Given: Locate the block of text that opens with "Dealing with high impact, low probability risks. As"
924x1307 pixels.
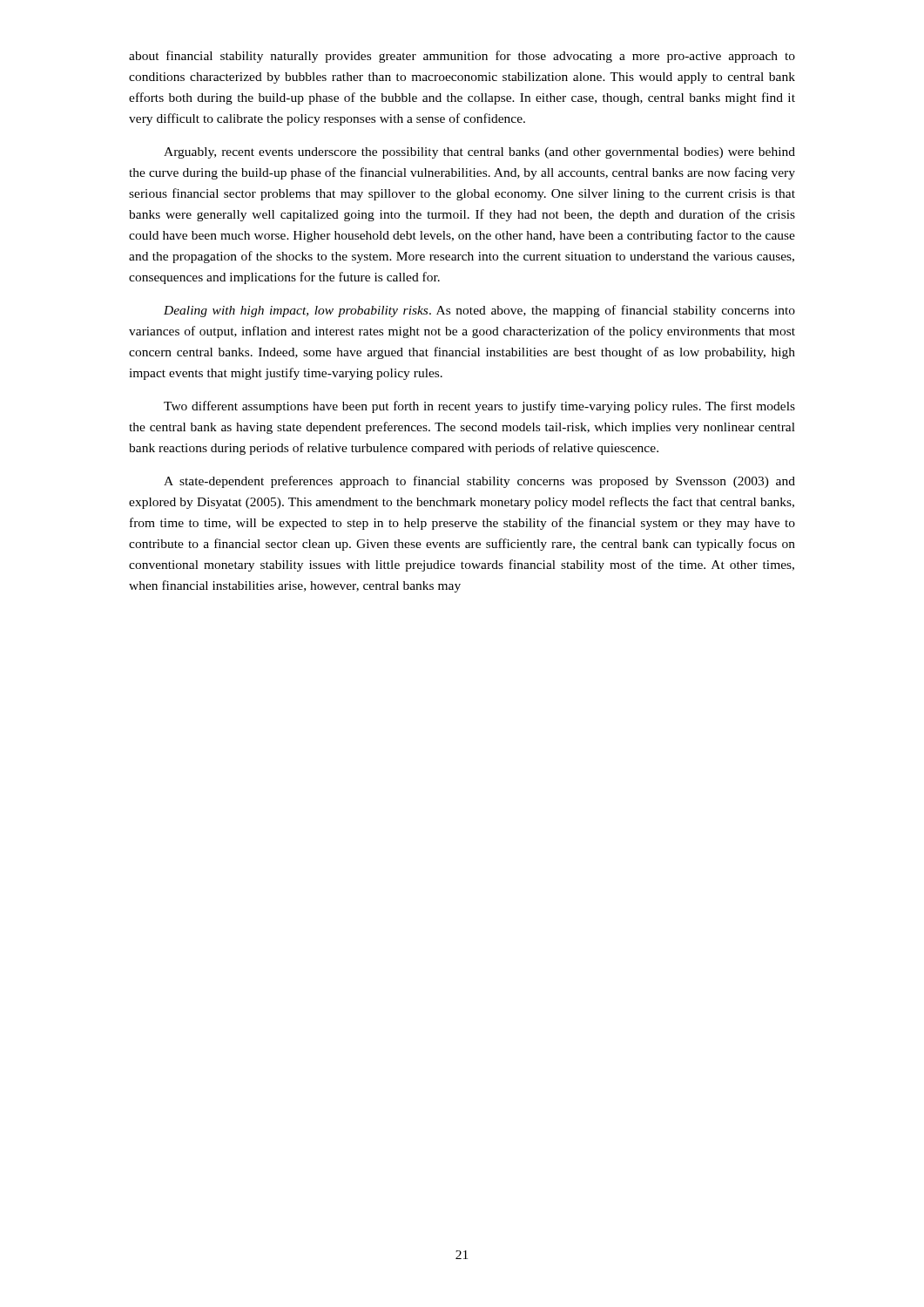Looking at the screenshot, I should click(462, 342).
